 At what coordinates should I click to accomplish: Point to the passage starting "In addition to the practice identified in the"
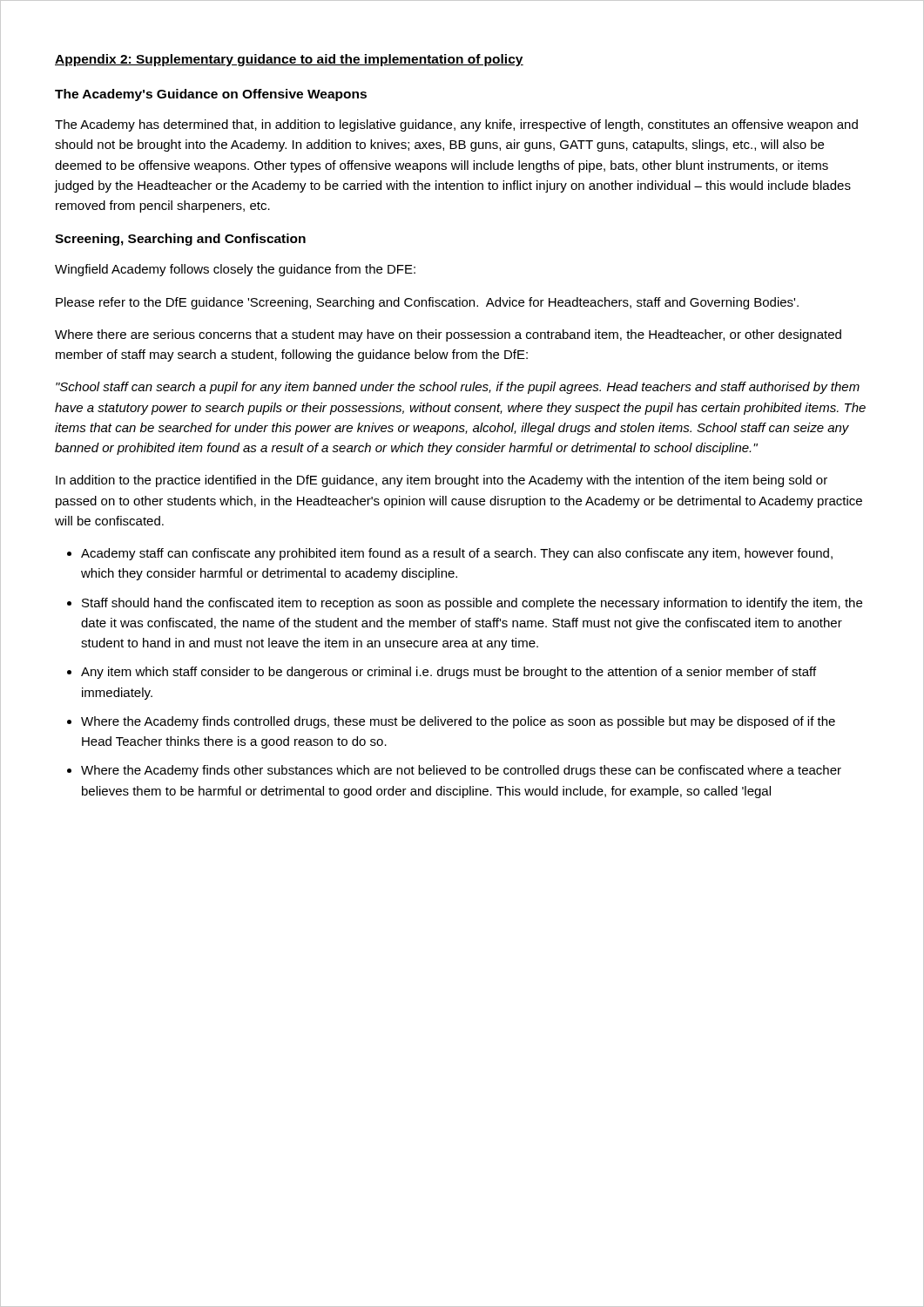pos(459,500)
